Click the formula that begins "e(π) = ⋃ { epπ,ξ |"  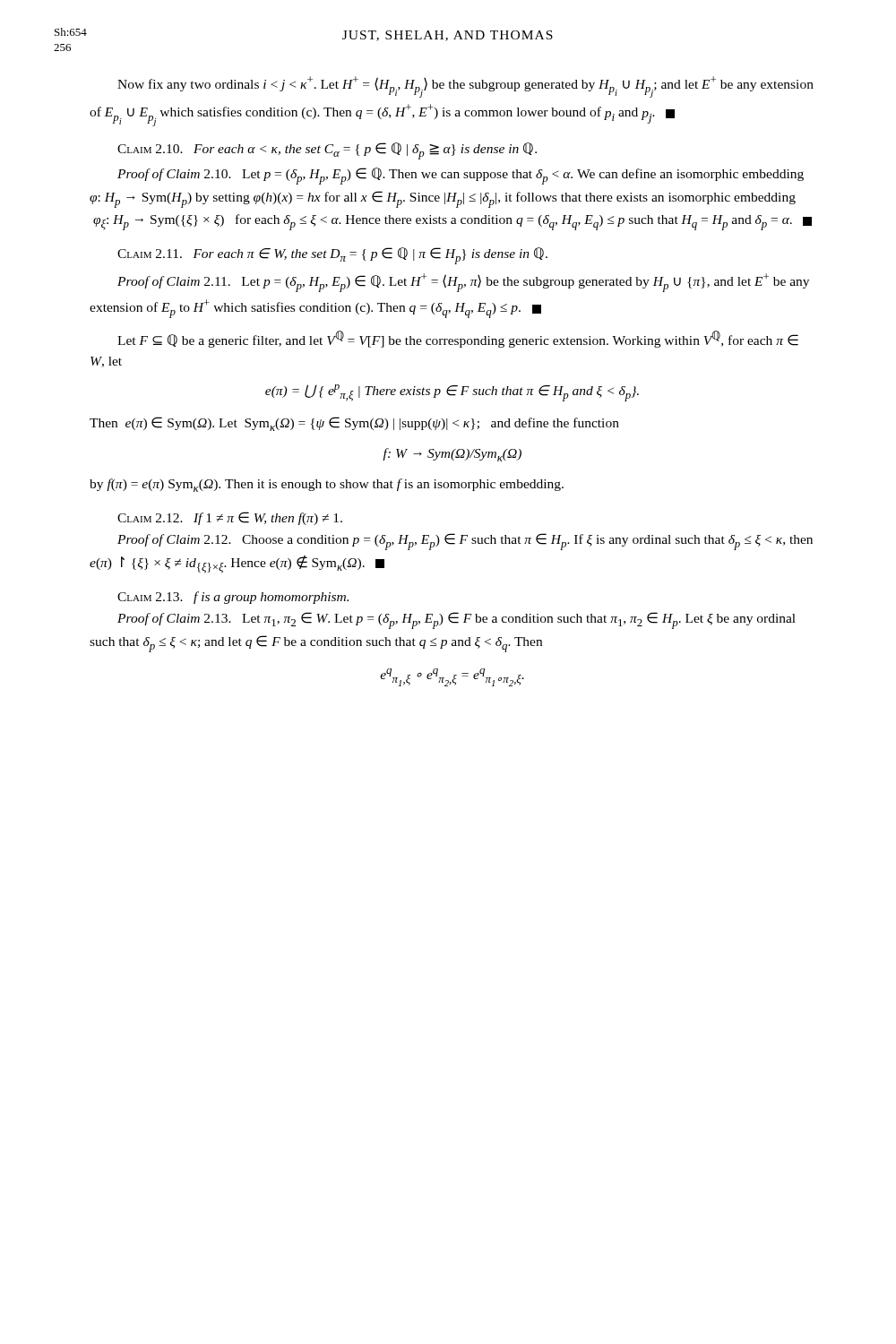(452, 390)
